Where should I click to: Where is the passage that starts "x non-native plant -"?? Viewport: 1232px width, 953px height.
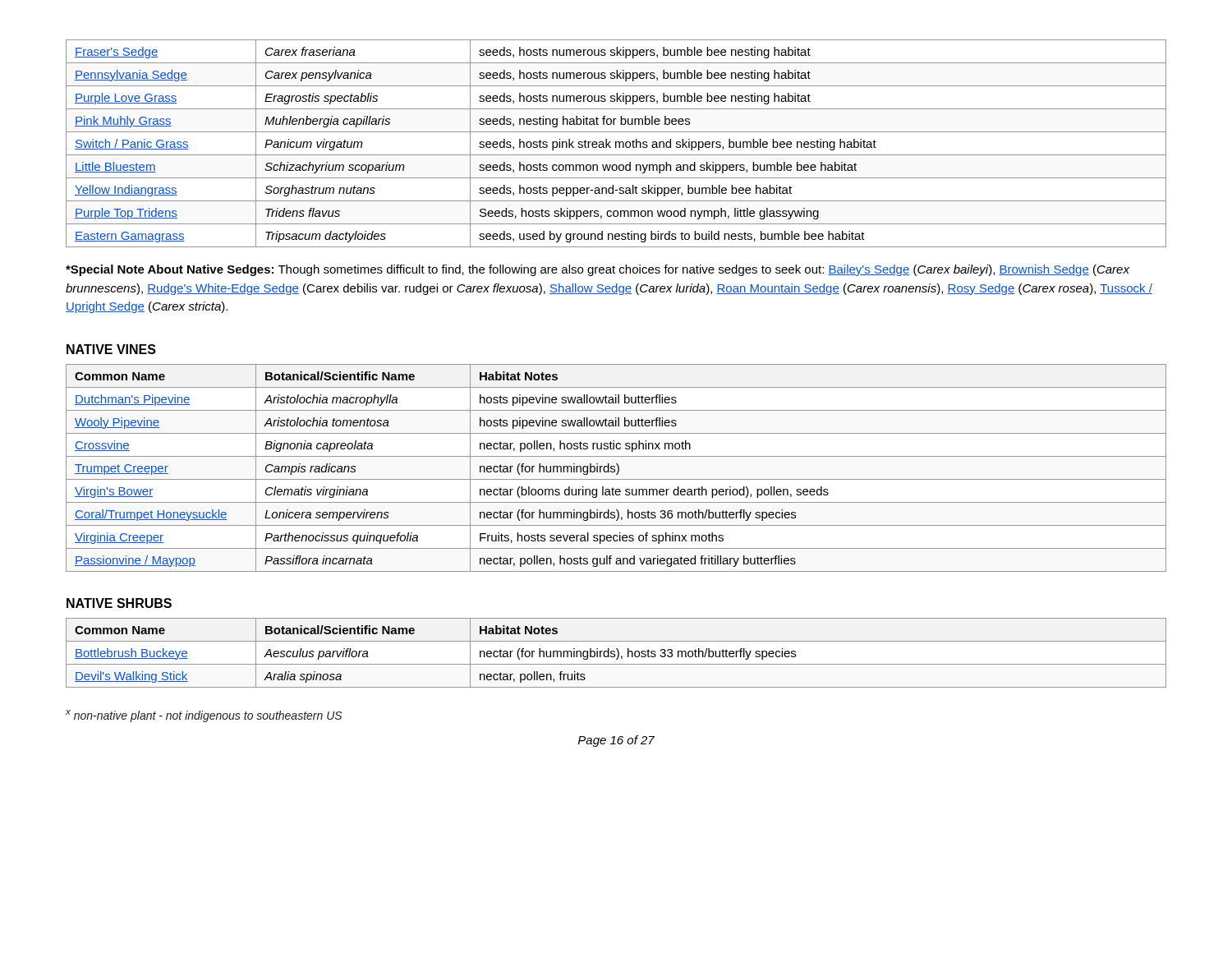pyautogui.click(x=204, y=713)
